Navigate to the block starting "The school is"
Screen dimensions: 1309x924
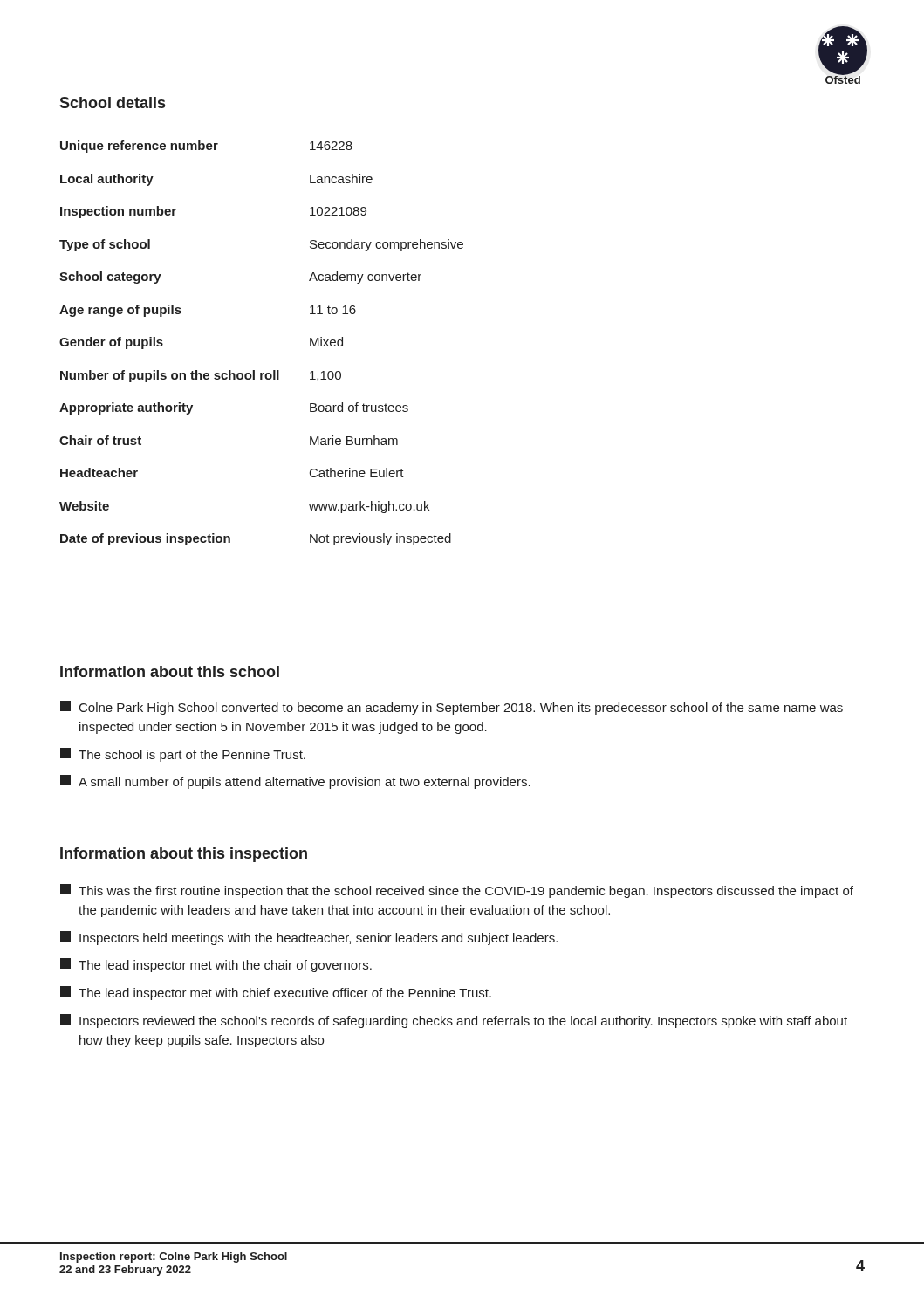point(183,754)
